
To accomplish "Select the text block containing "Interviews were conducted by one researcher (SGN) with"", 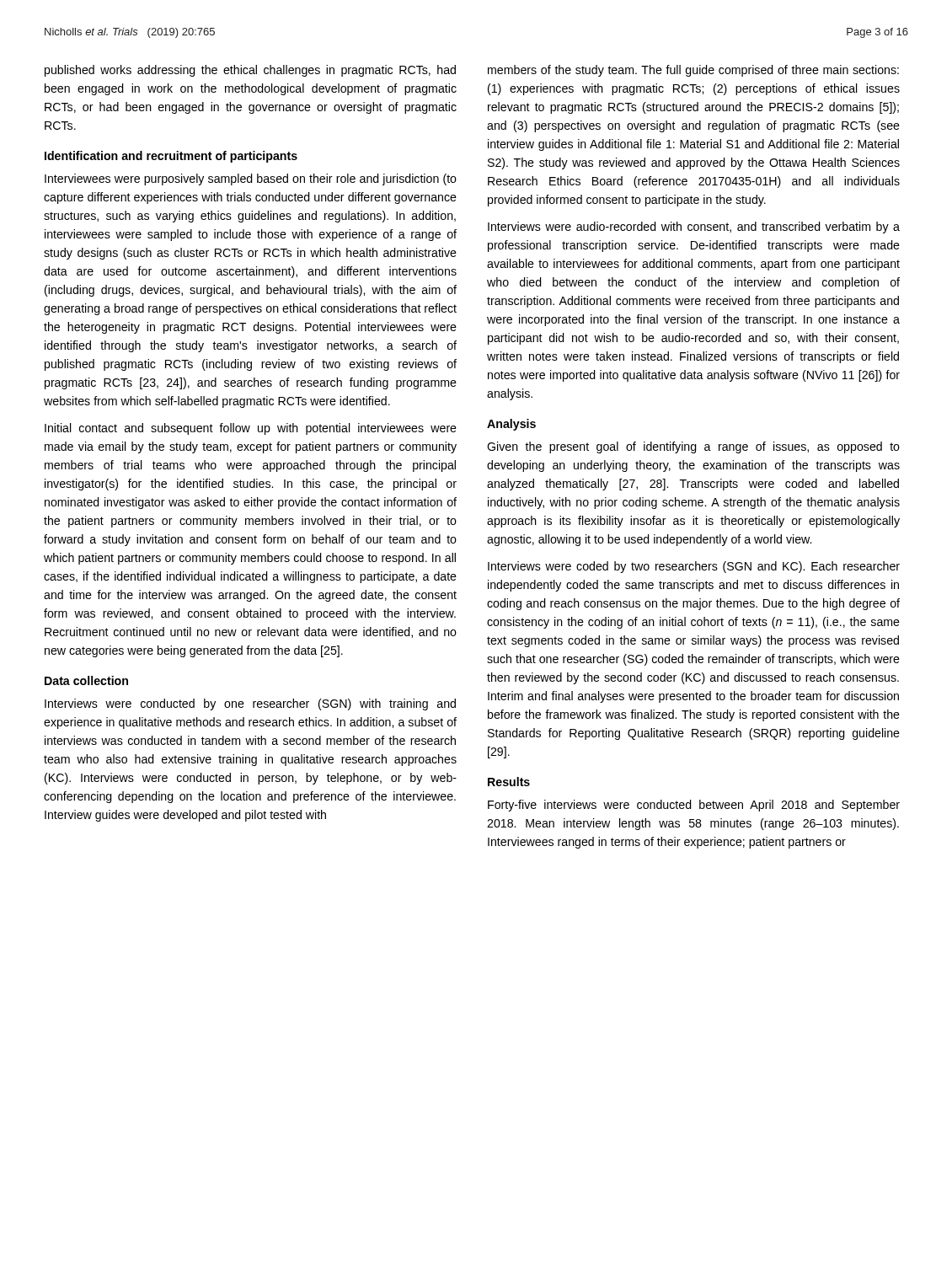I will [x=250, y=759].
